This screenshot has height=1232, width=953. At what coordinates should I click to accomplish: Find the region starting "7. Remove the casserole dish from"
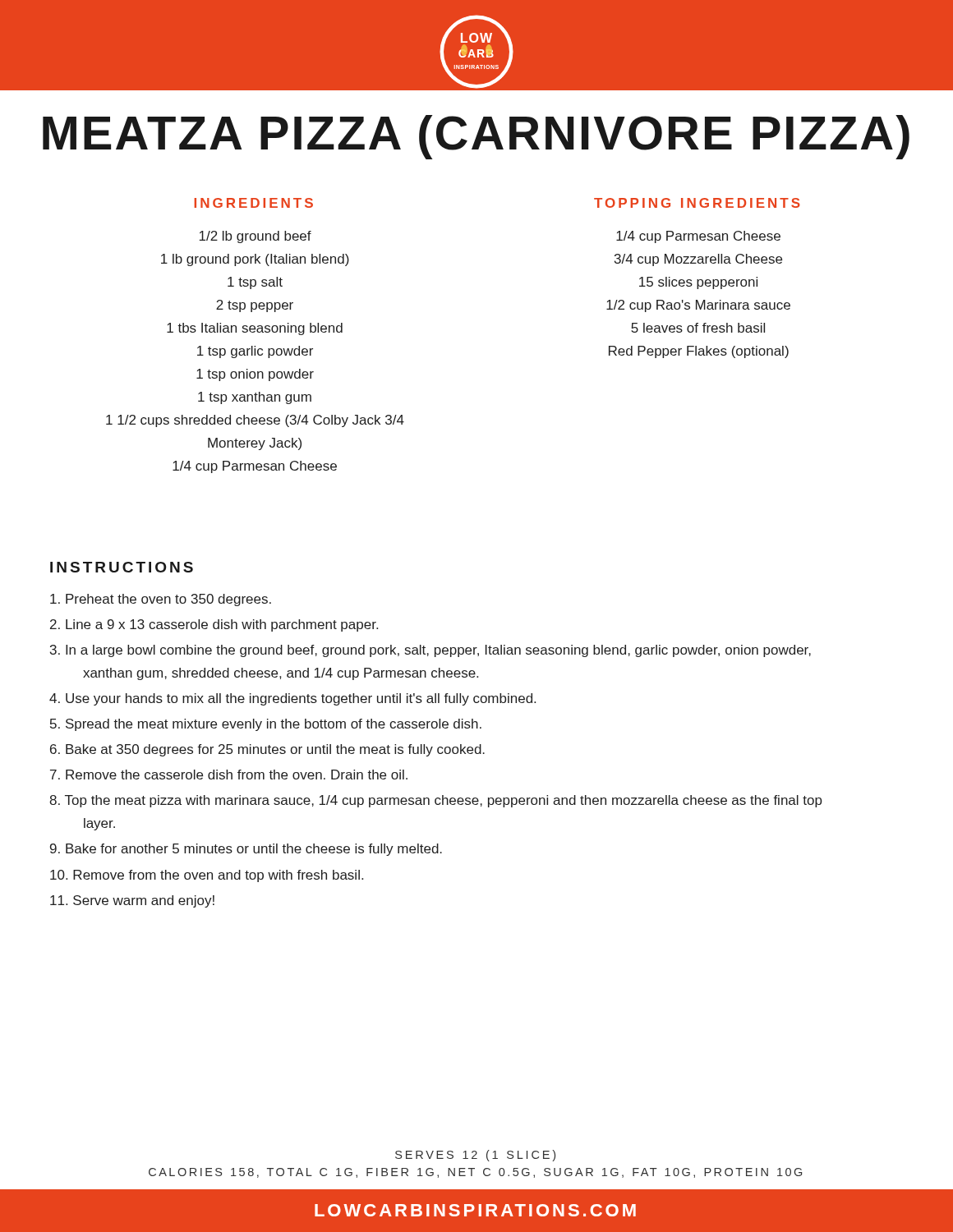(229, 775)
